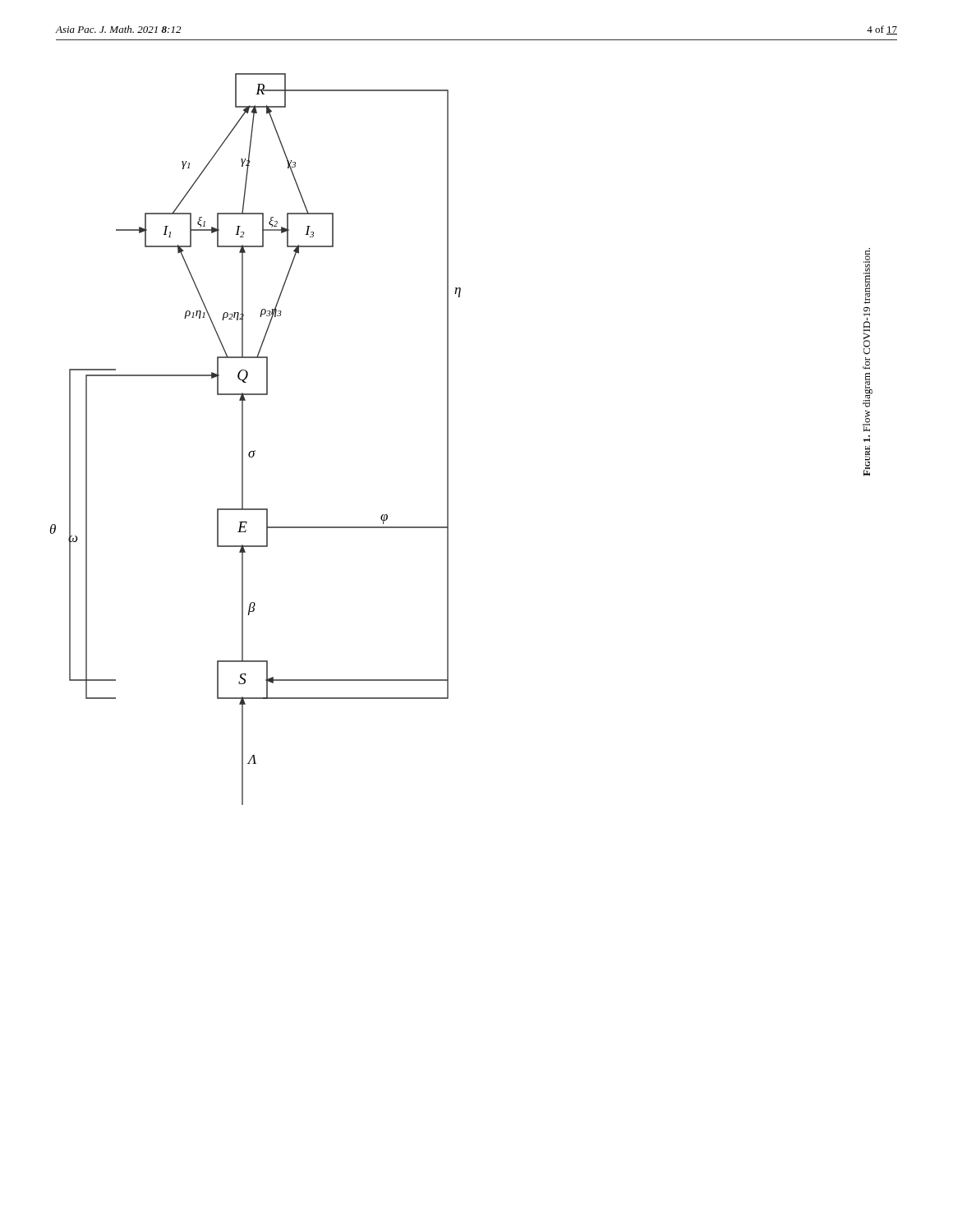Find a flowchart
The width and height of the screenshot is (953, 1232).
tap(300, 493)
